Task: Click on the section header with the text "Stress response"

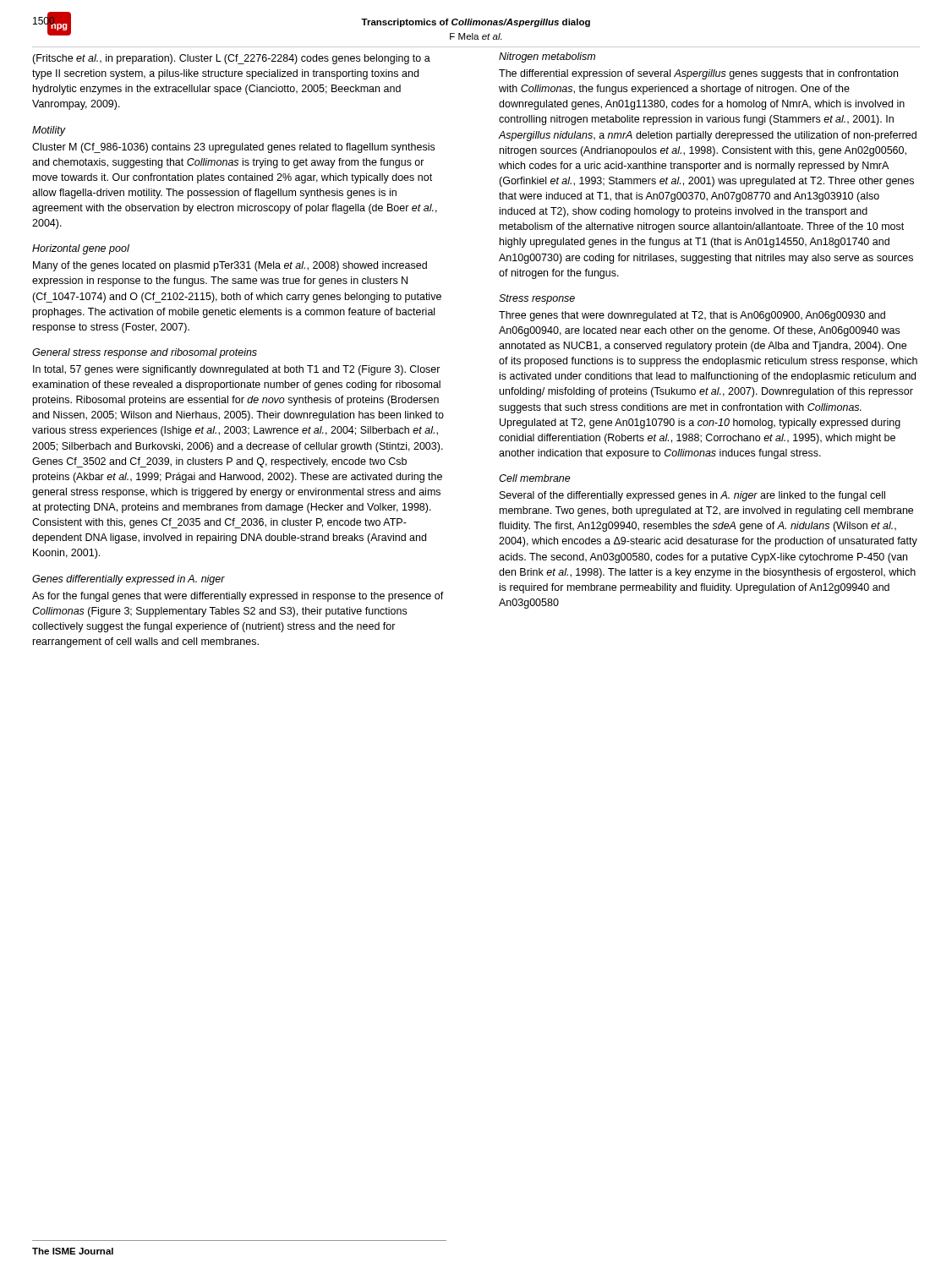Action: click(537, 298)
